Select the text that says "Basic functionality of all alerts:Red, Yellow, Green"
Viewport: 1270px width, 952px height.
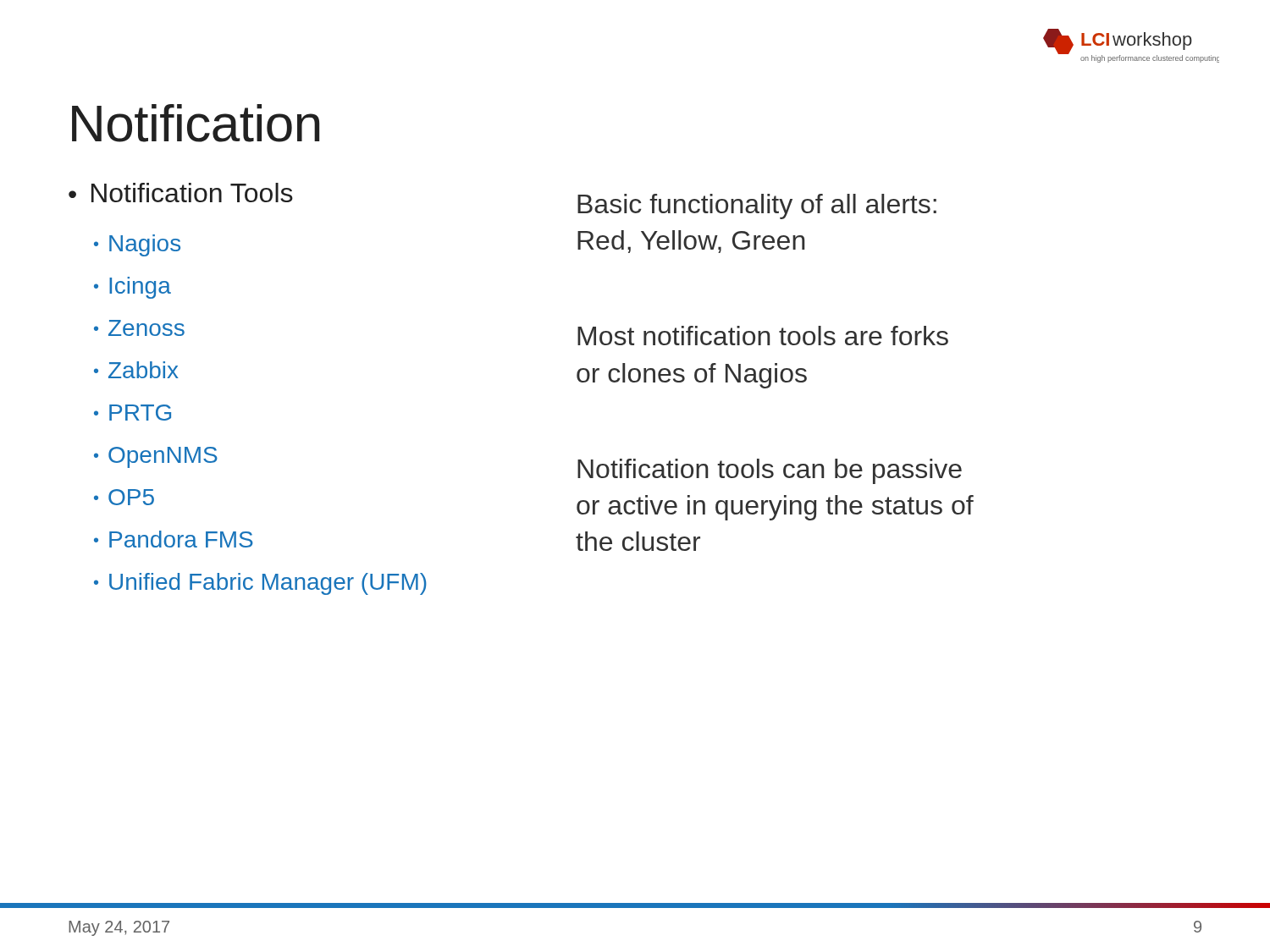point(889,223)
